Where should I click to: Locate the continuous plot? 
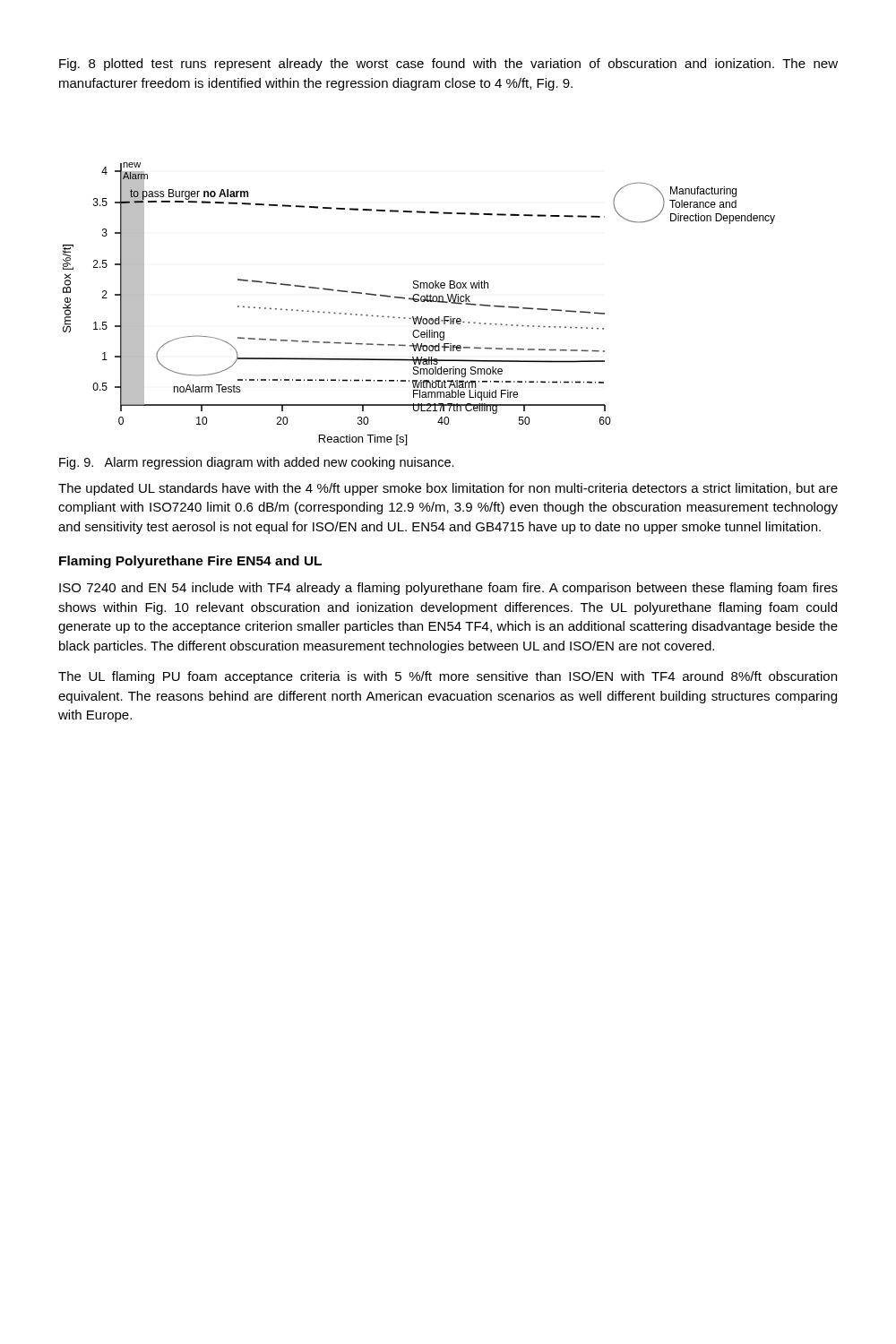point(448,279)
